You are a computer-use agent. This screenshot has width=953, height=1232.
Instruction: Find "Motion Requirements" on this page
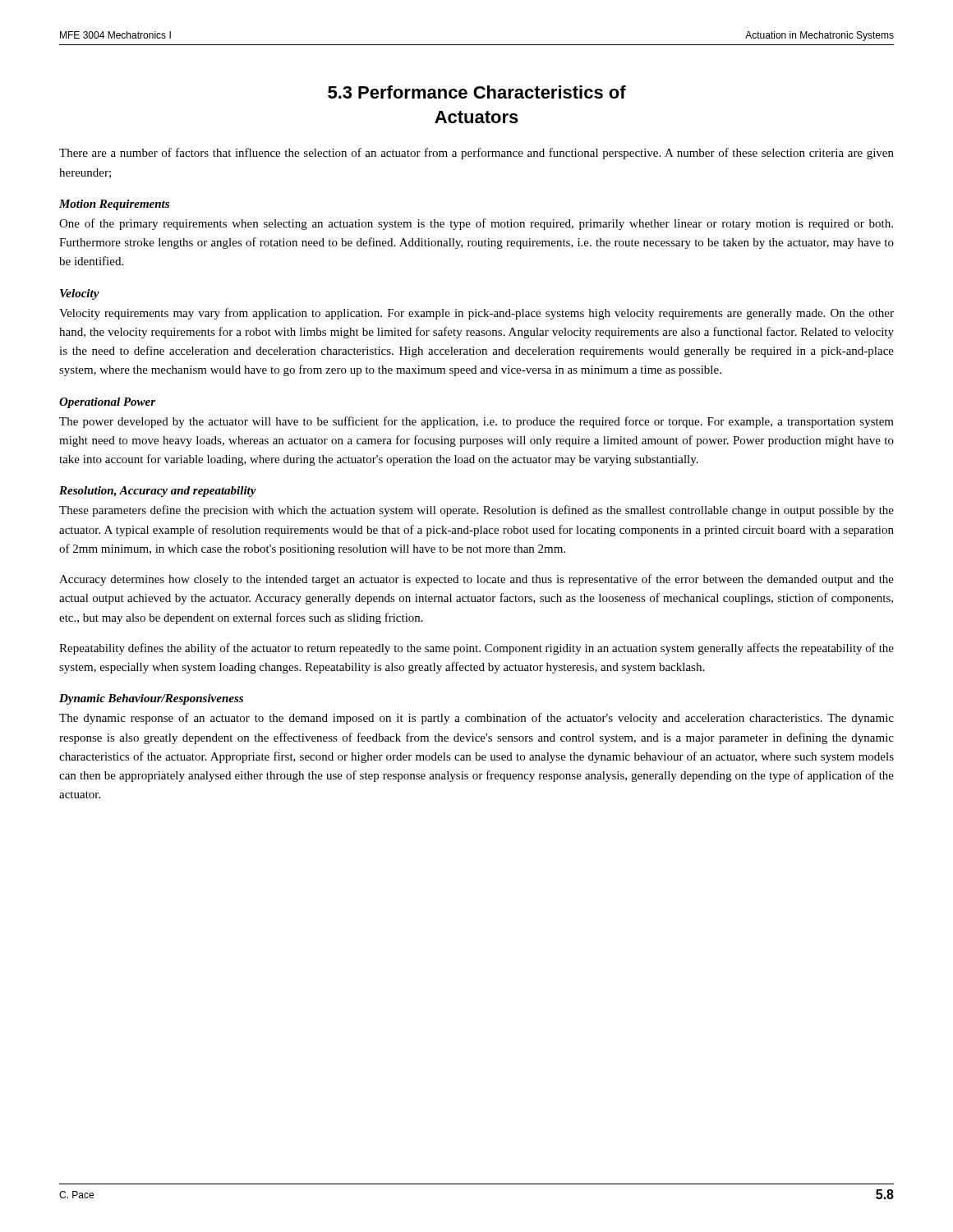point(114,204)
